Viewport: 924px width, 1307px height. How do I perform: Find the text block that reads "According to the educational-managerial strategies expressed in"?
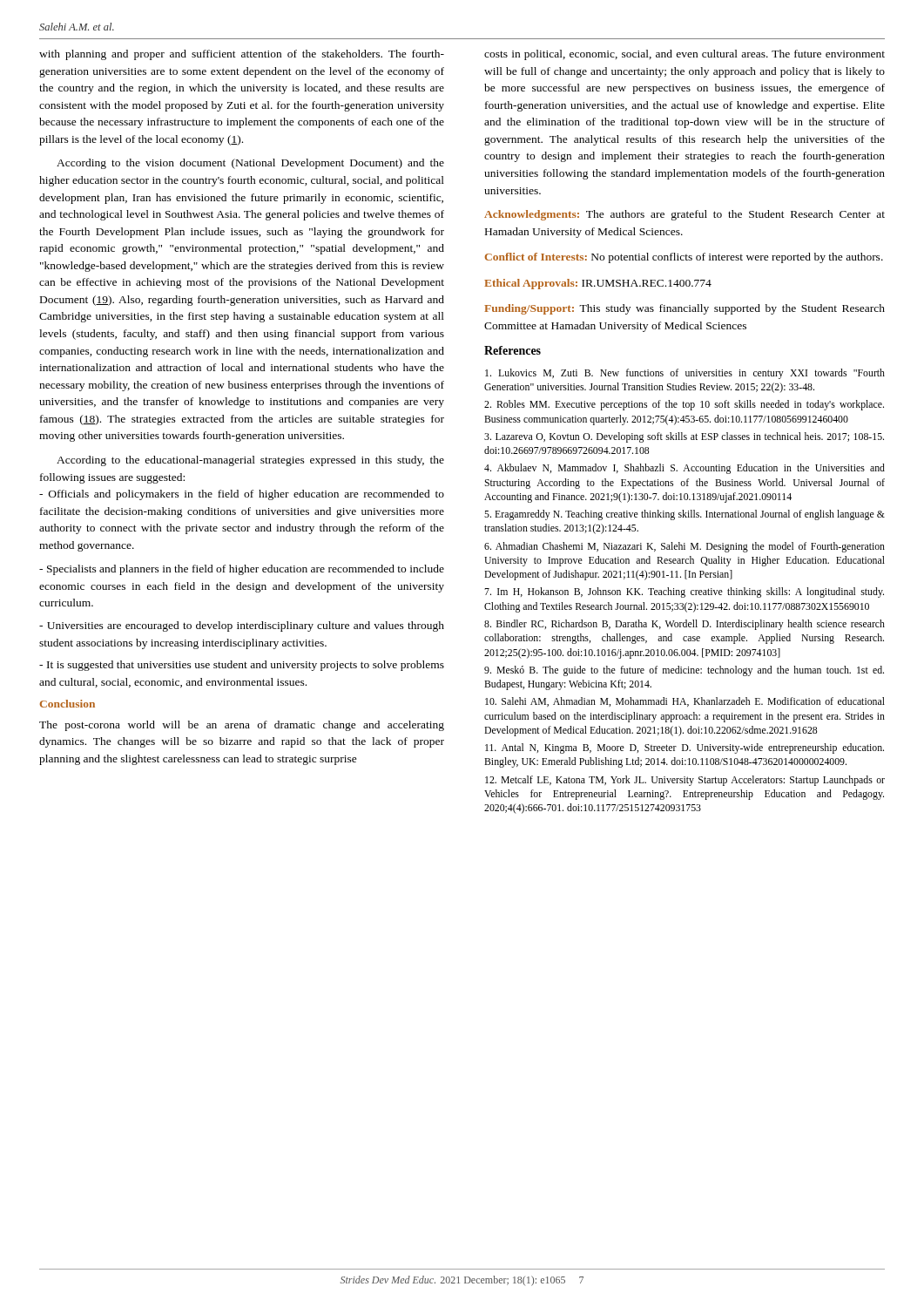pyautogui.click(x=242, y=502)
